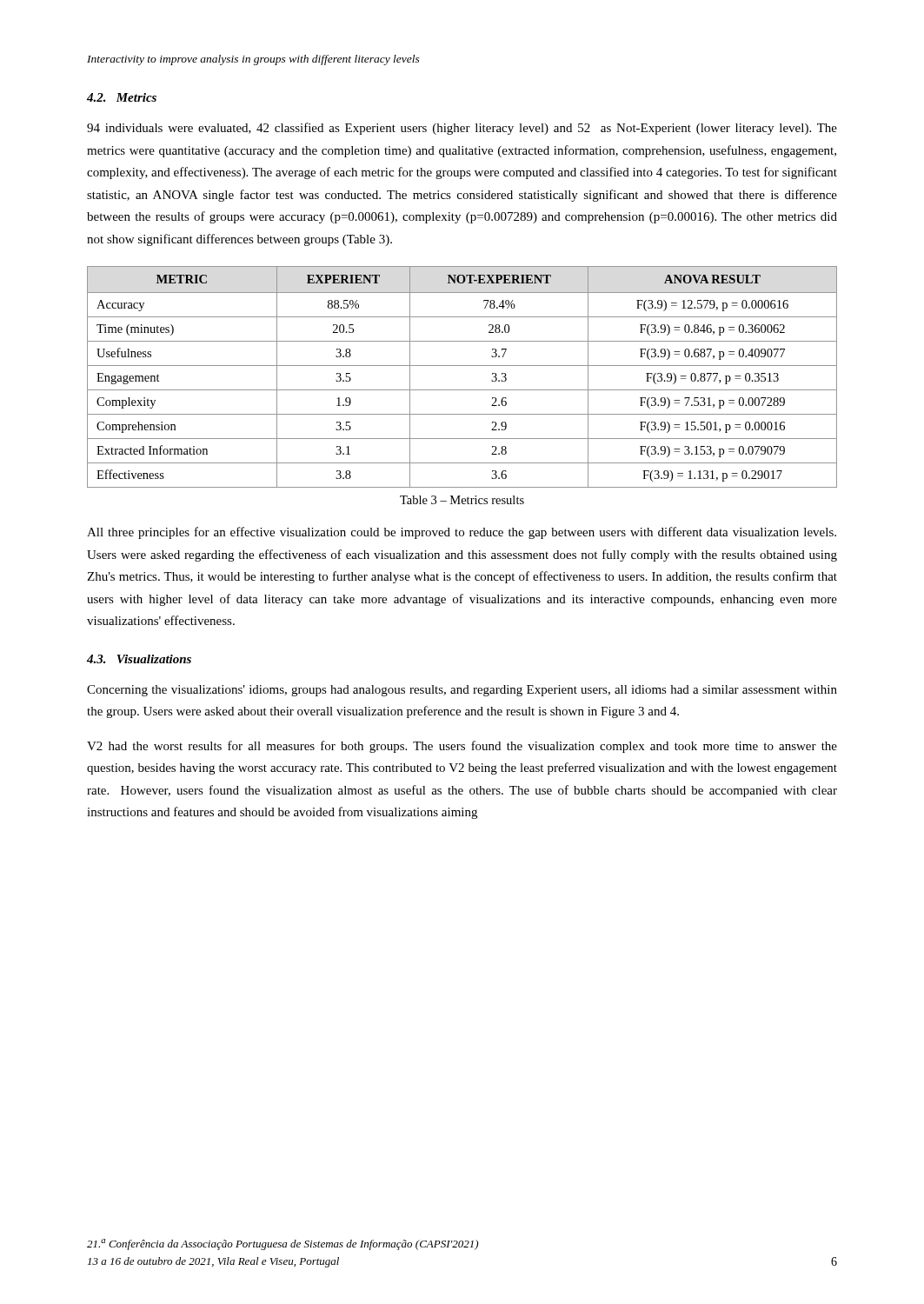Navigate to the region starting "V2 had the worst results"
This screenshot has width=924, height=1304.
462,779
